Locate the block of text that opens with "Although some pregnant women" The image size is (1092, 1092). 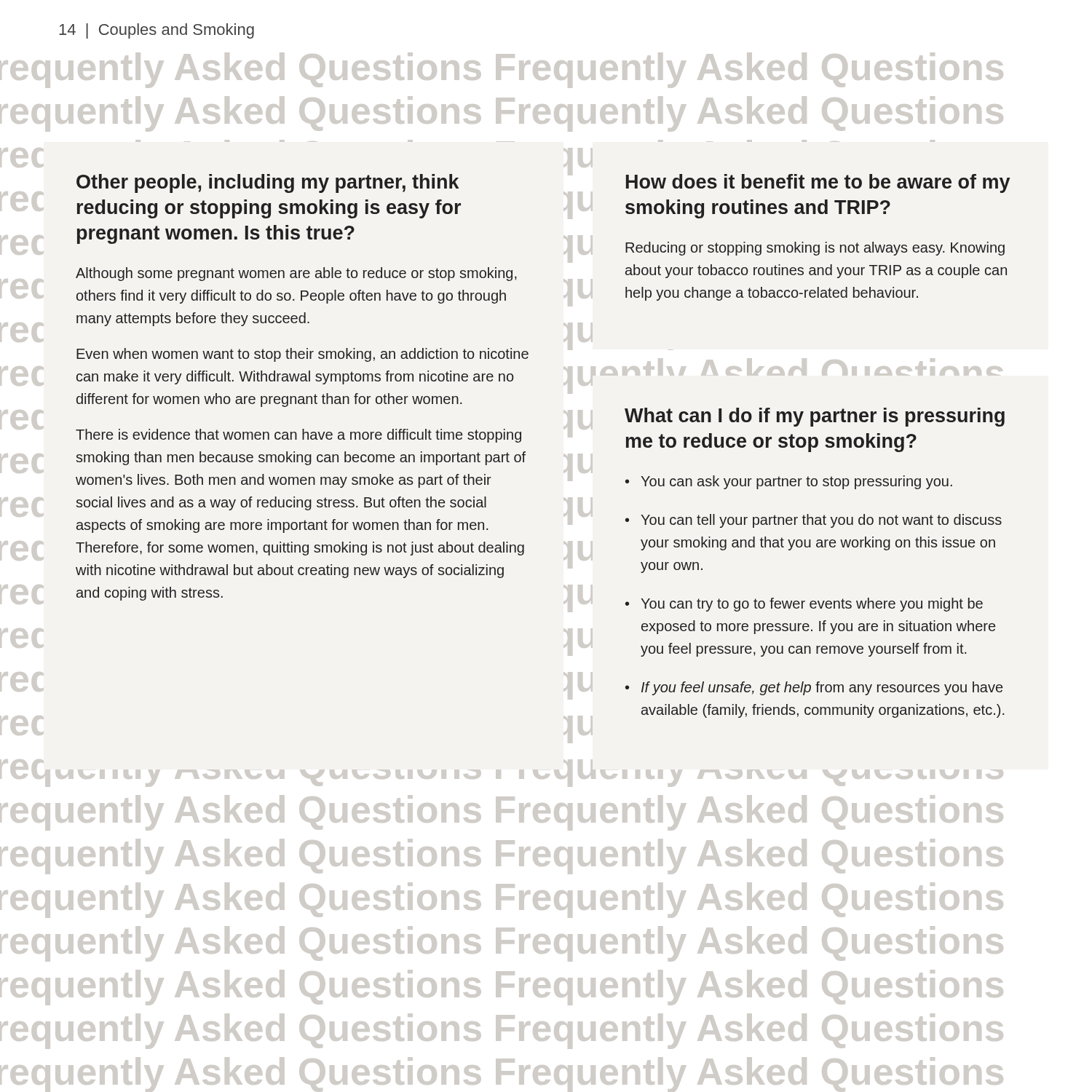(297, 296)
